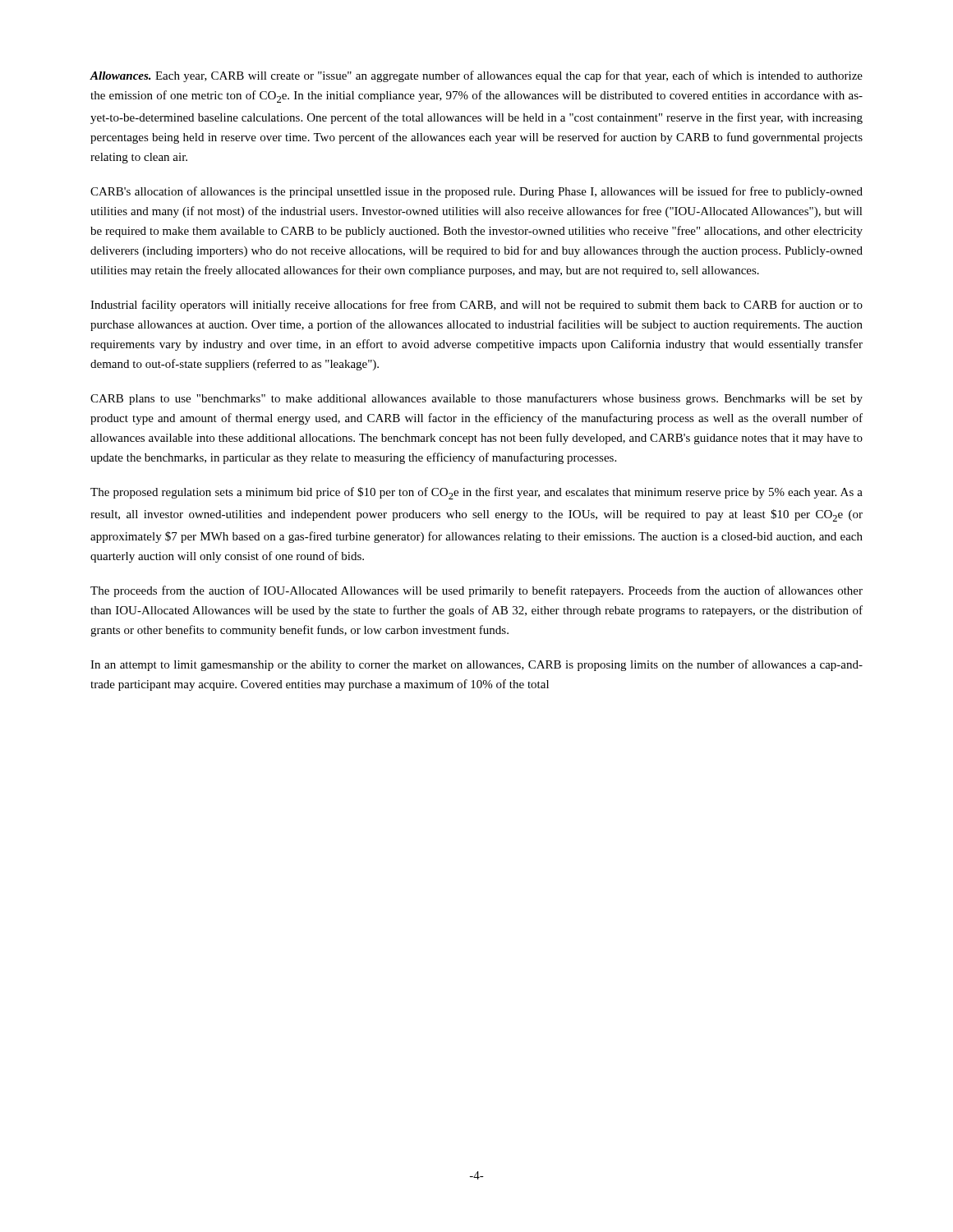Click the passage that begins "Industrial facility operators will initially"
The width and height of the screenshot is (953, 1232).
pyautogui.click(x=476, y=334)
